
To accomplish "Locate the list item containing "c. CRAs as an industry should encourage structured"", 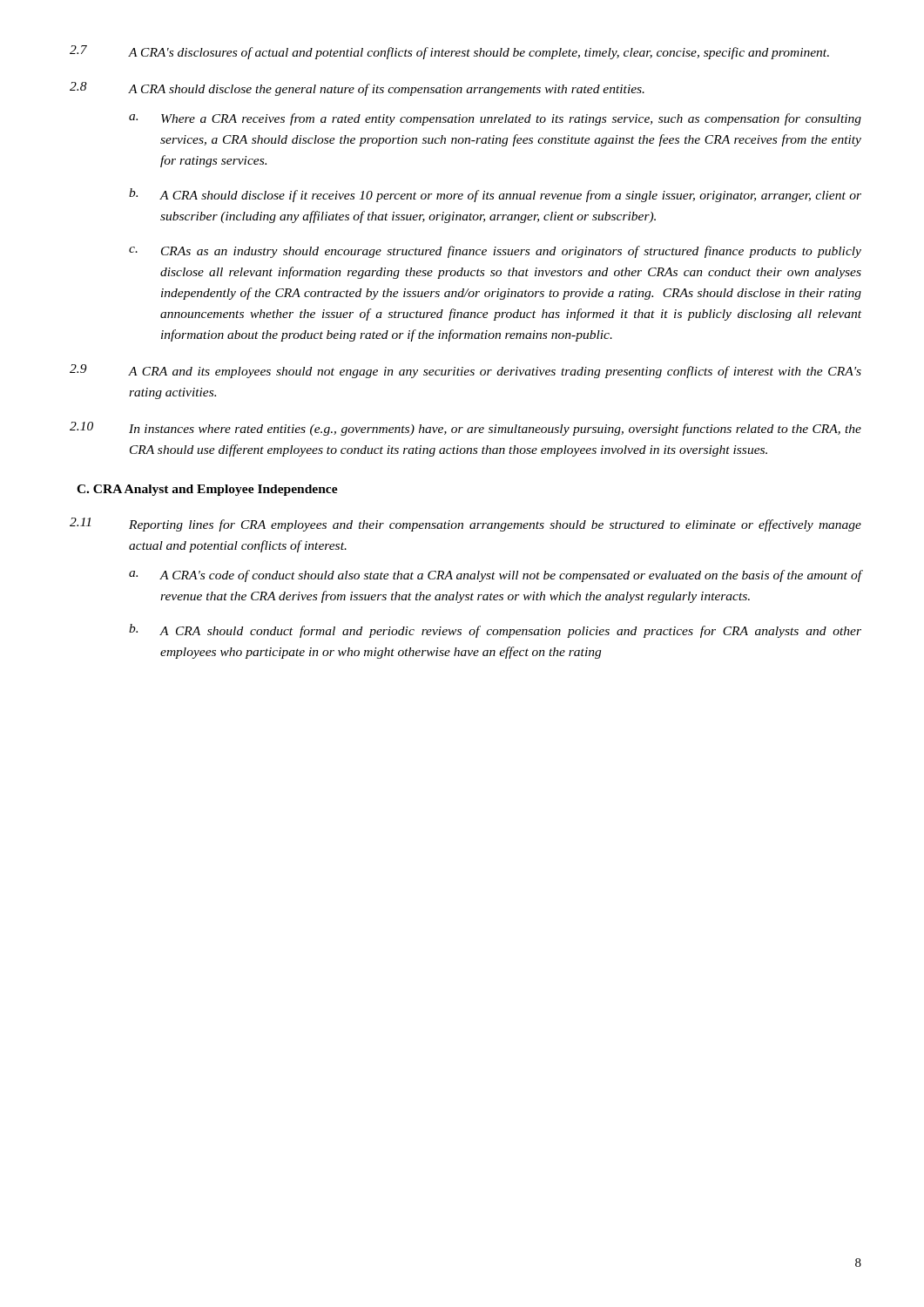I will tap(495, 293).
